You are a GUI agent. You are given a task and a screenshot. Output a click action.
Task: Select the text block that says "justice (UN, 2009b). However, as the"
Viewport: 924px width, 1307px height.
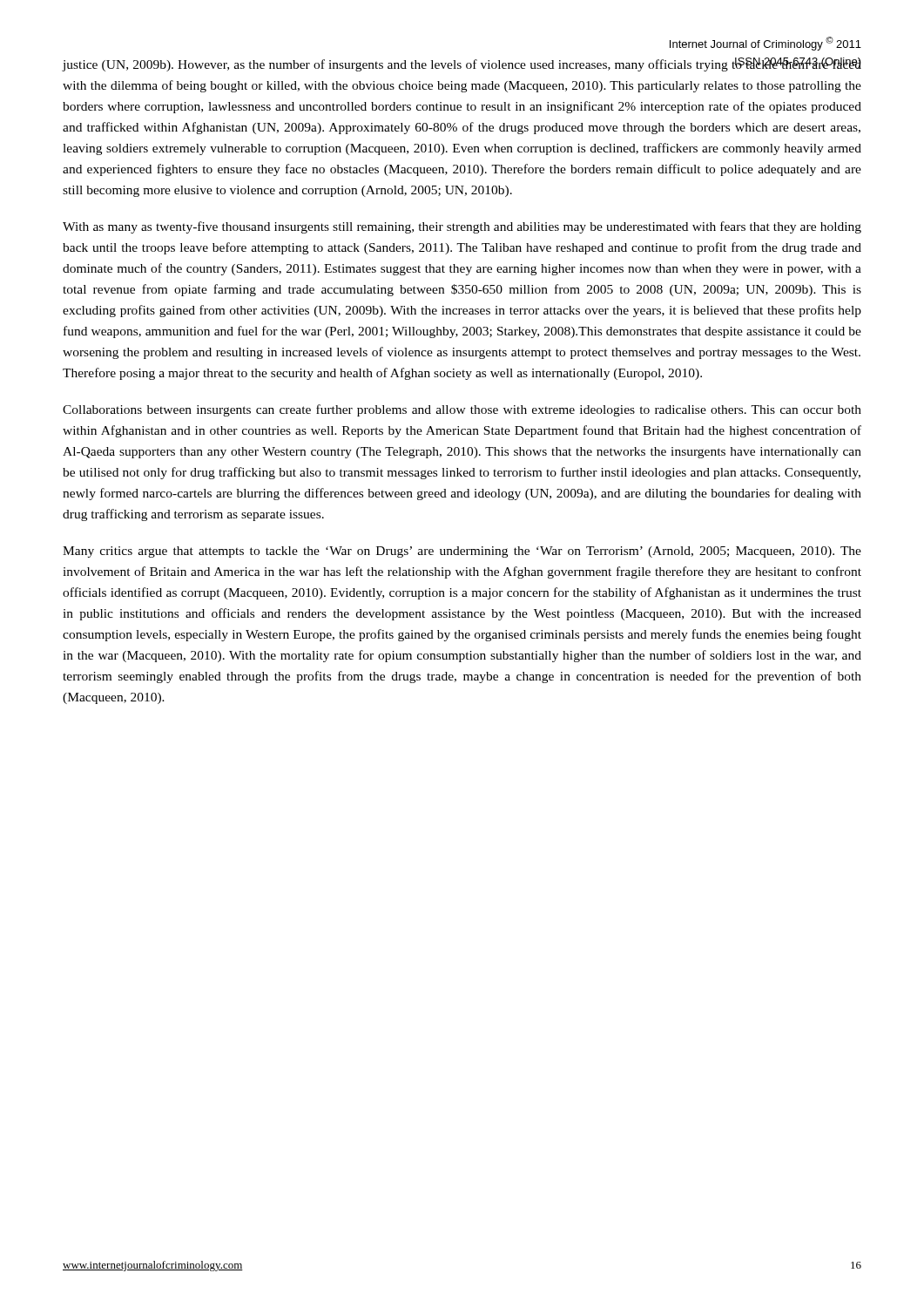point(462,127)
